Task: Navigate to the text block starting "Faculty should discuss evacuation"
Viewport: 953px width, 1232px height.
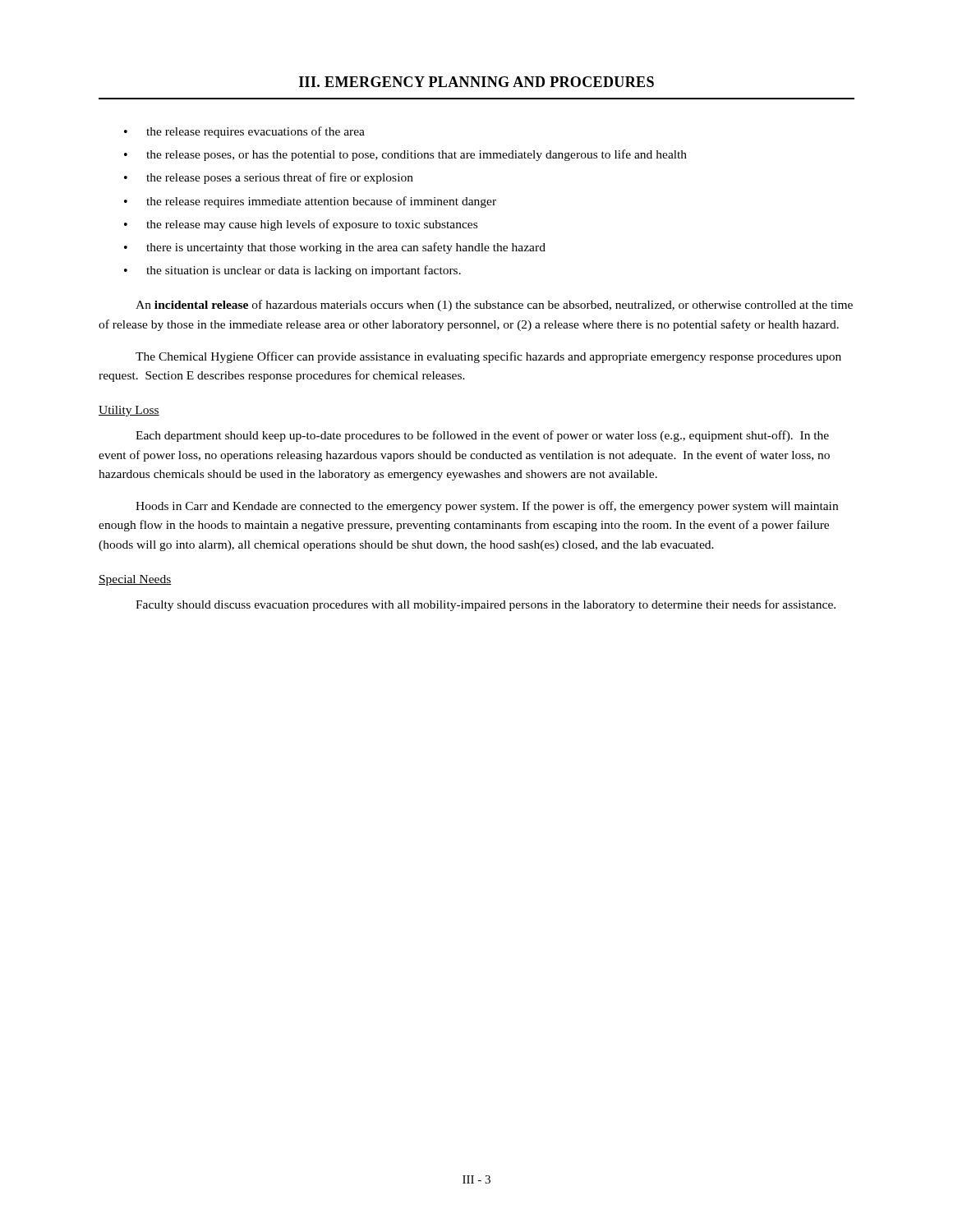Action: (486, 604)
